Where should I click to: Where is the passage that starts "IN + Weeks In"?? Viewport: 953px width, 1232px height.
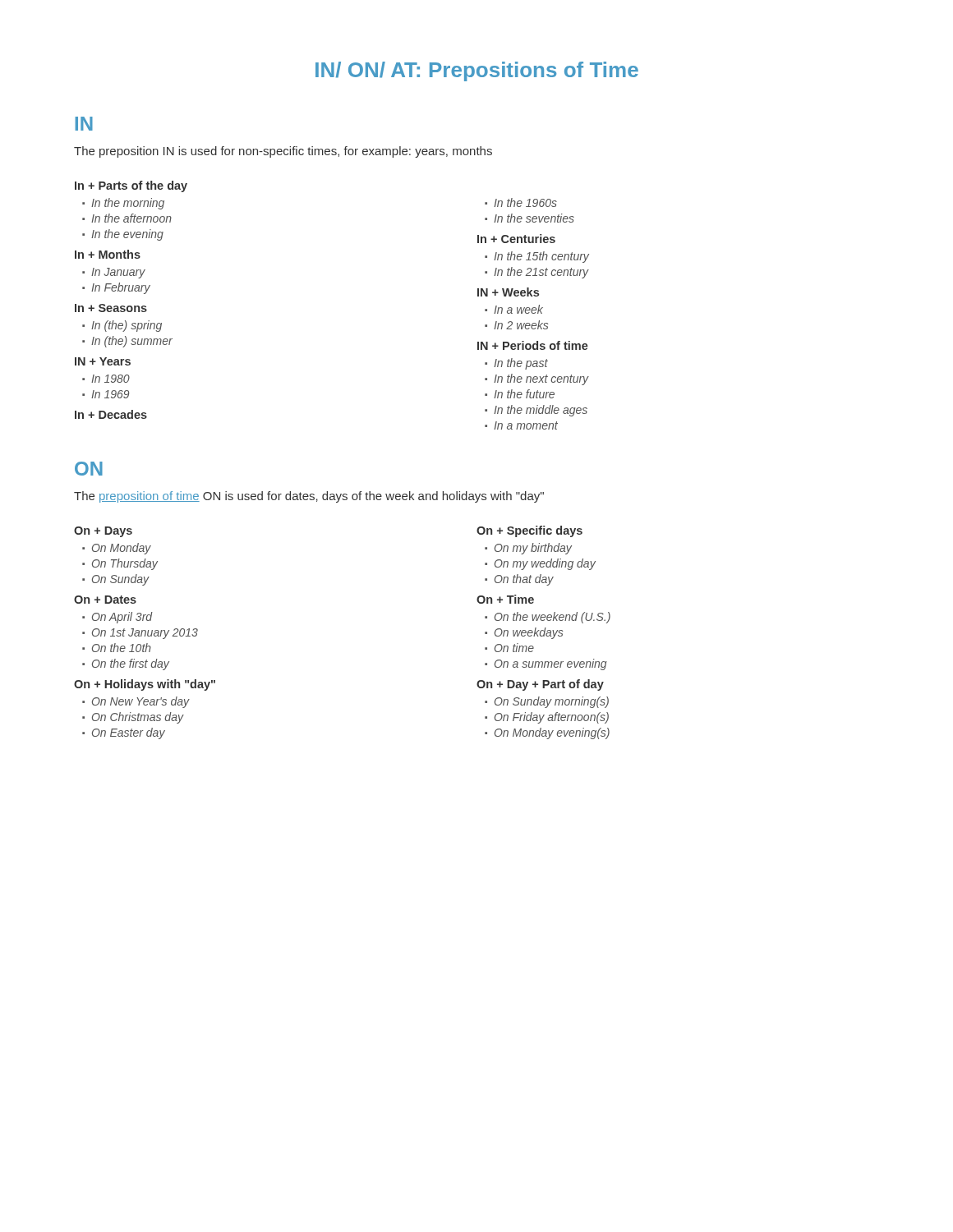tap(508, 292)
